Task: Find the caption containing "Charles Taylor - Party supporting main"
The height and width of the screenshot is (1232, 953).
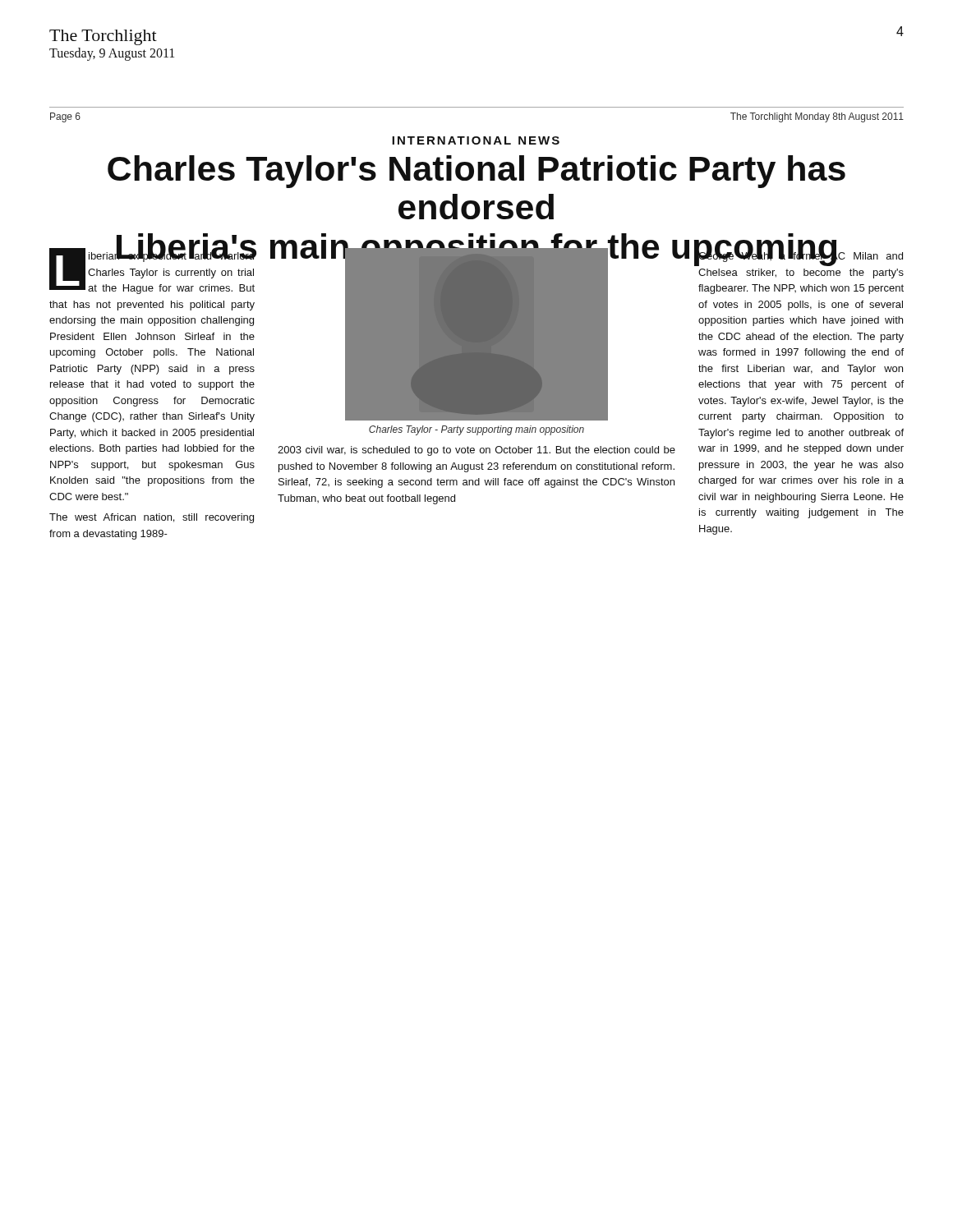Action: coord(476,430)
